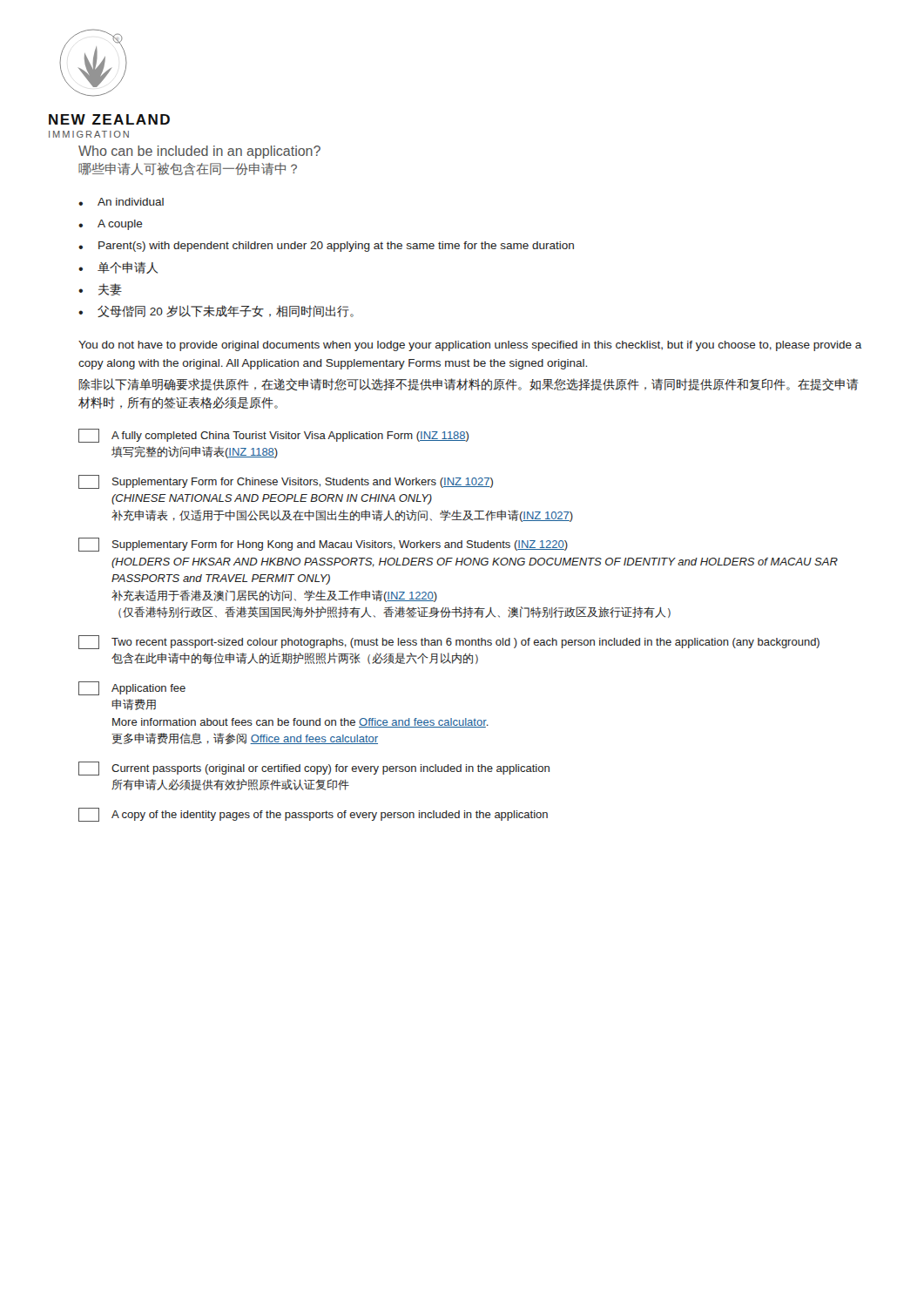Find the title on this page that starts "Who can be included in an"
This screenshot has height=1307, width=924.
coord(199,152)
